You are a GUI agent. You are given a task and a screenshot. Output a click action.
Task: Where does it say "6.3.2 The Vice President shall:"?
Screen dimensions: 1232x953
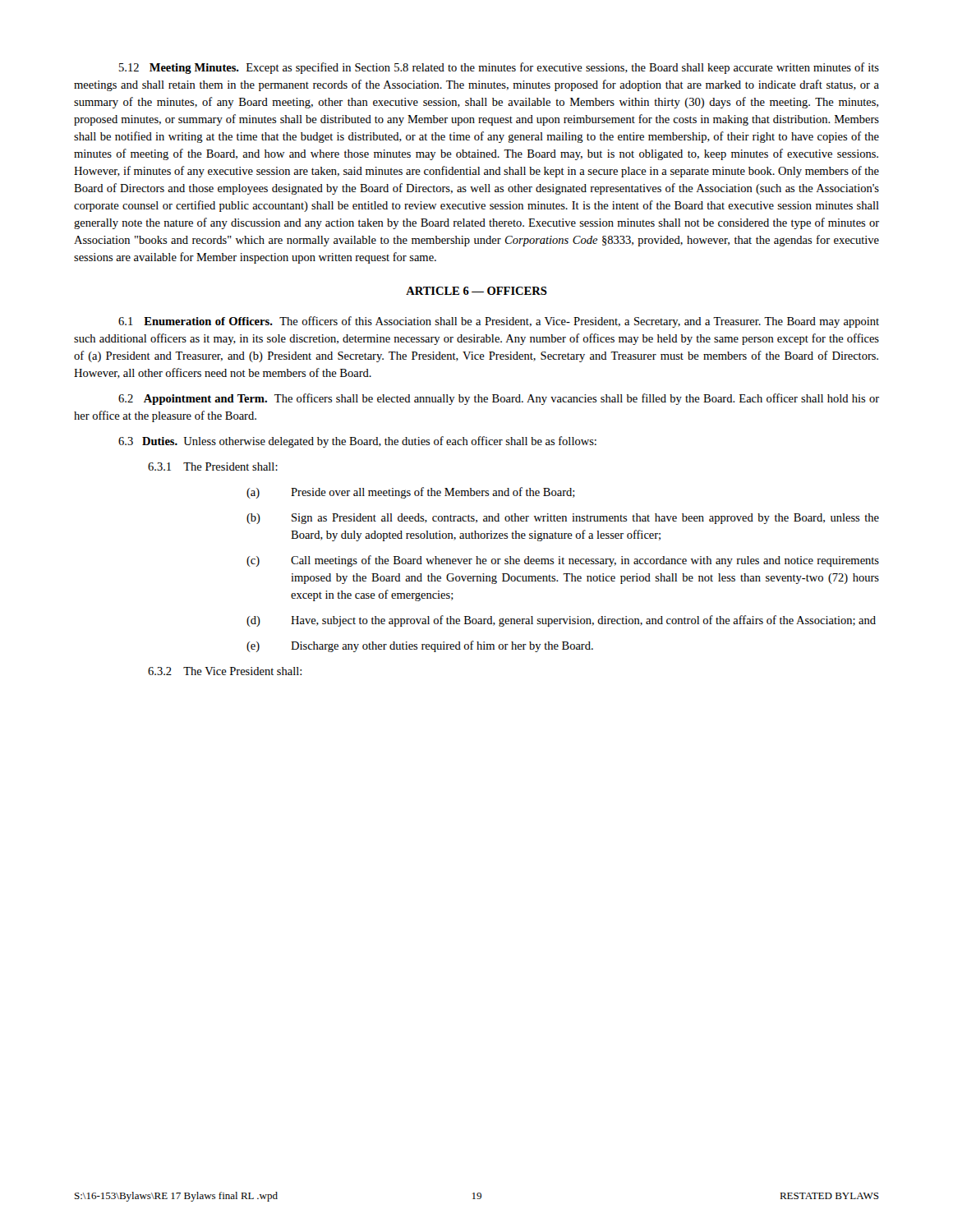[225, 671]
